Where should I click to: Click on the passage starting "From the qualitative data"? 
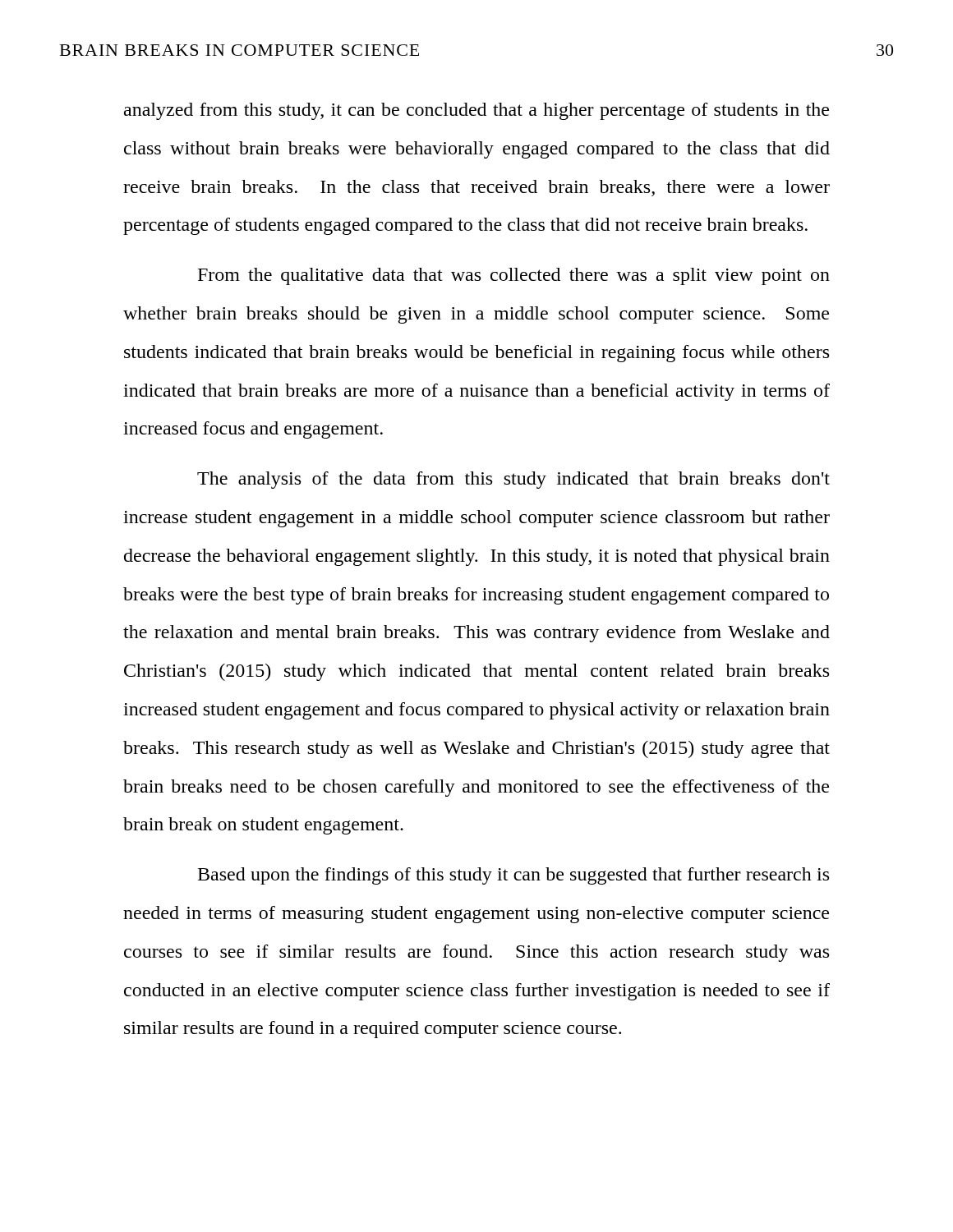476,351
